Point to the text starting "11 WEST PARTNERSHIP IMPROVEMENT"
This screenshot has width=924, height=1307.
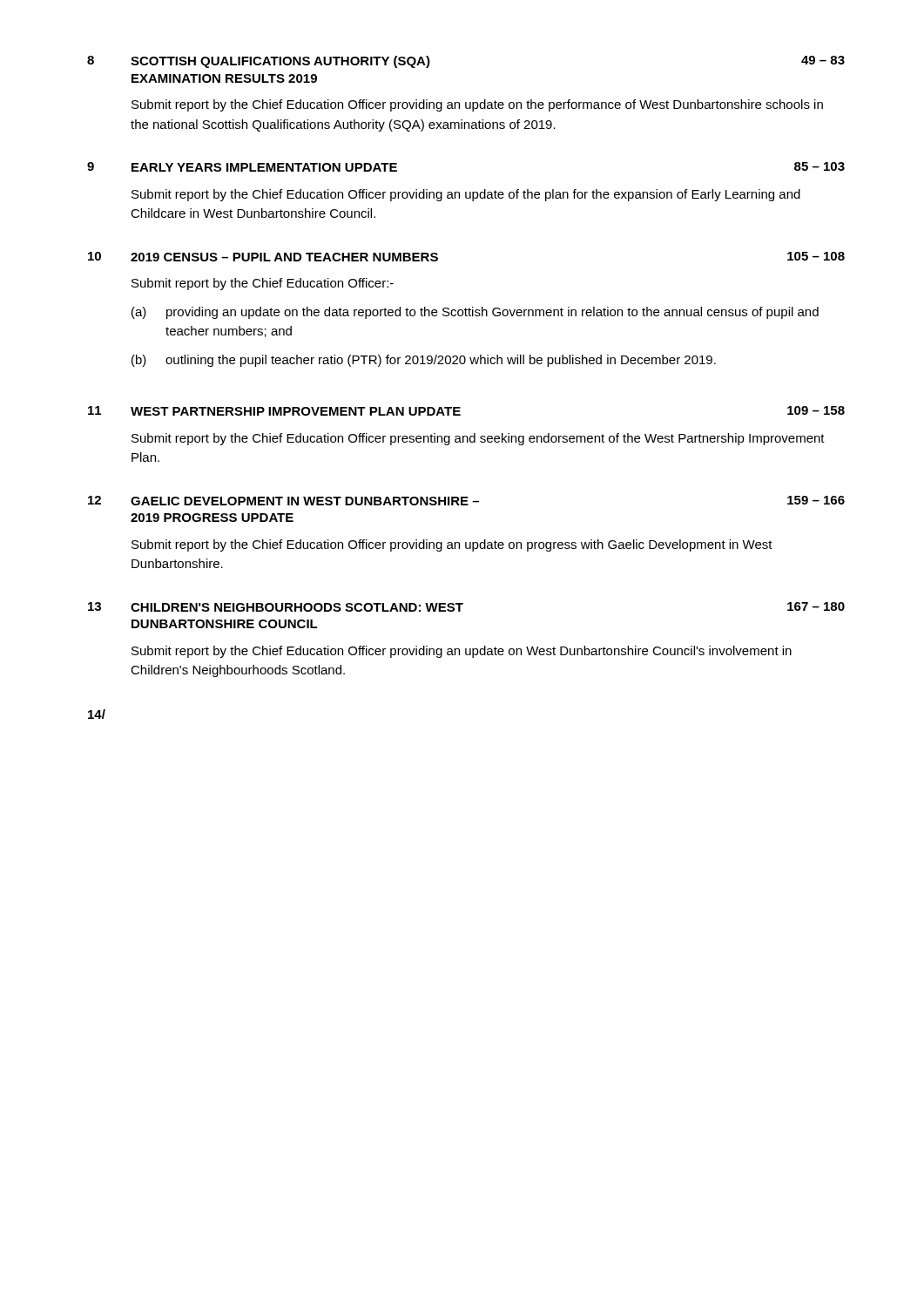[466, 411]
